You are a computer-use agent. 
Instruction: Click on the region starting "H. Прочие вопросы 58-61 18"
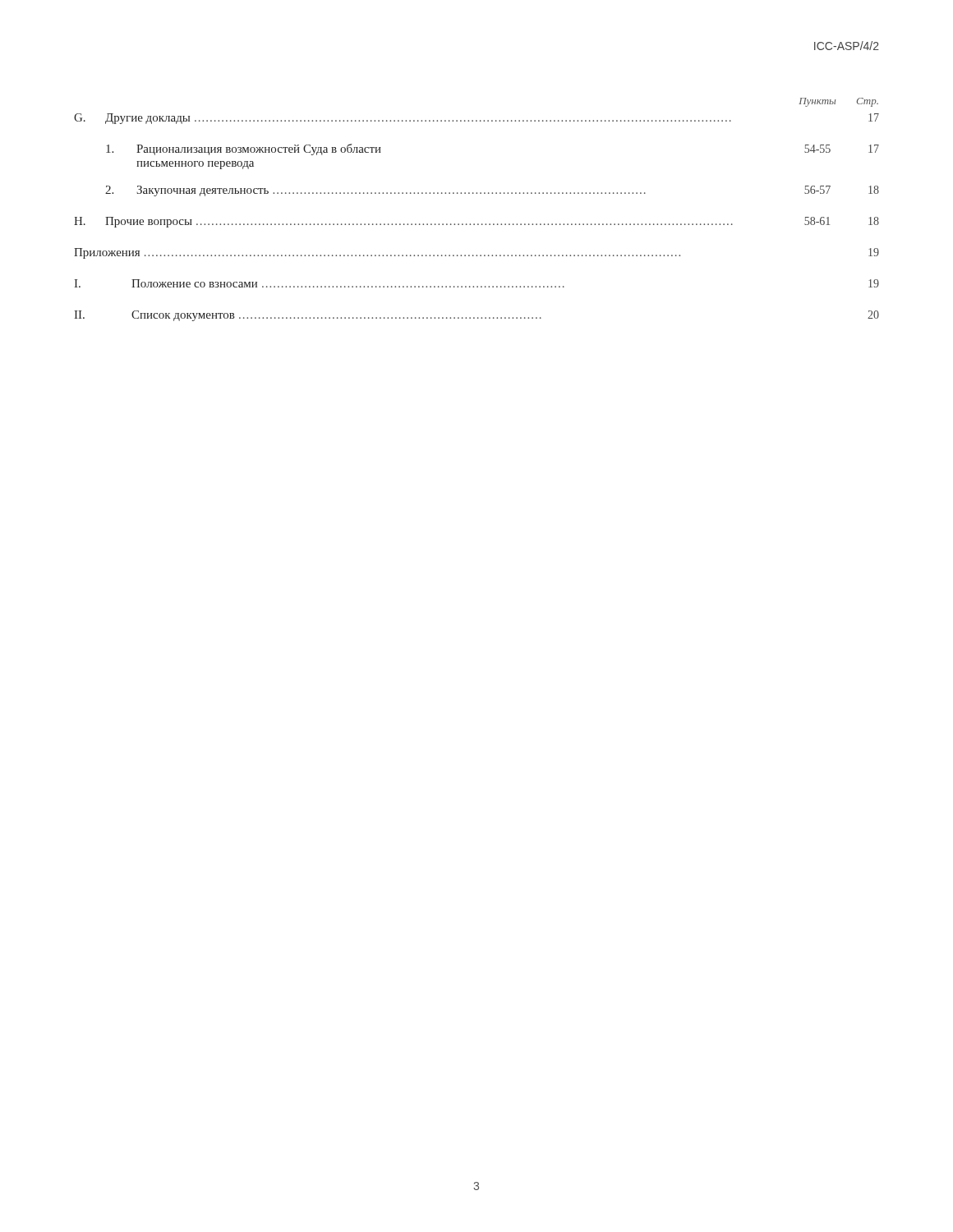pyautogui.click(x=476, y=225)
